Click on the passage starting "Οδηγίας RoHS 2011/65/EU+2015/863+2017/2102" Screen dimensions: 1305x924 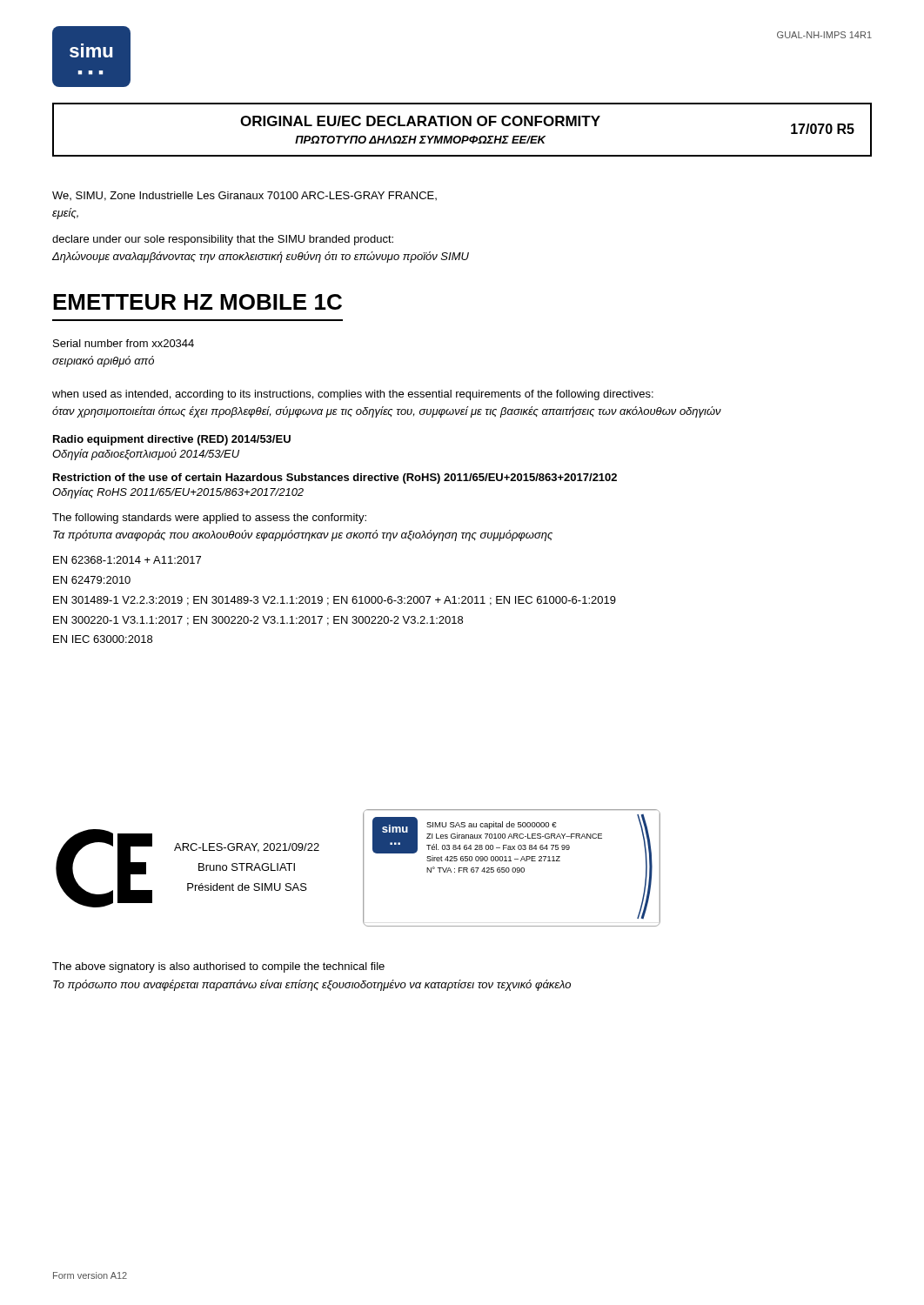[x=178, y=492]
